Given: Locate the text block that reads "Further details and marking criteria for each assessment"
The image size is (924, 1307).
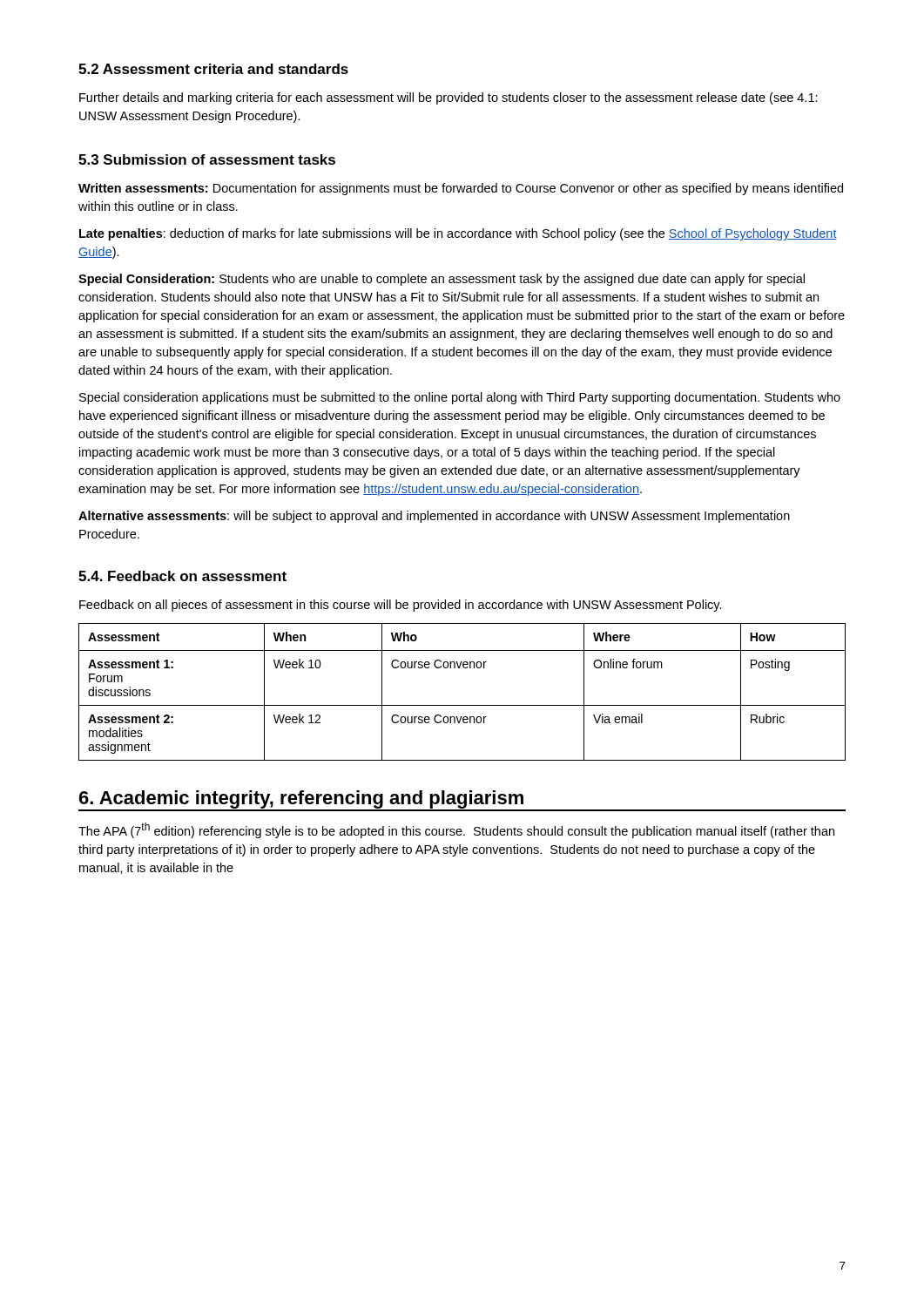Looking at the screenshot, I should 462,107.
